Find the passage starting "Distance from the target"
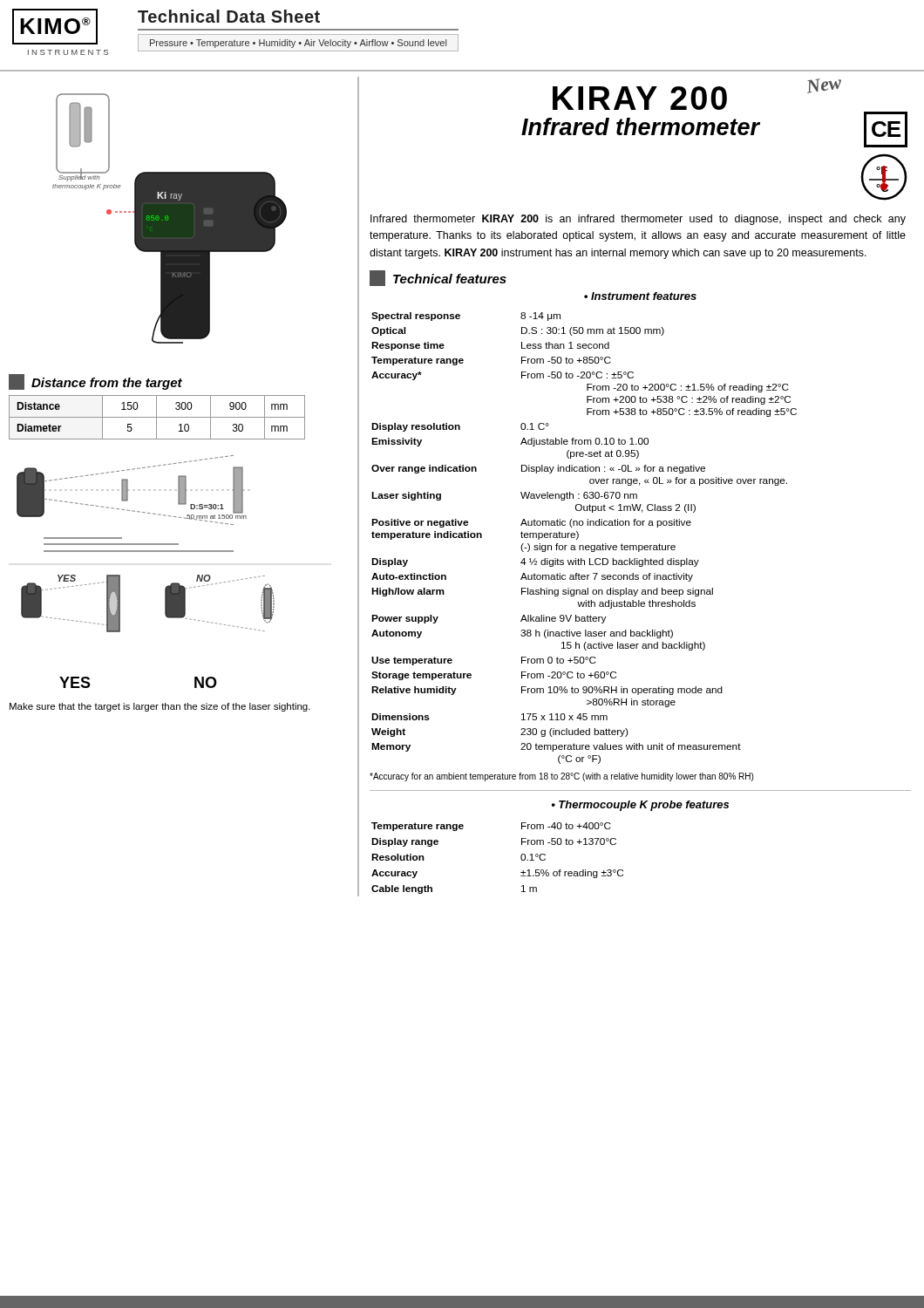This screenshot has width=924, height=1308. (x=95, y=382)
